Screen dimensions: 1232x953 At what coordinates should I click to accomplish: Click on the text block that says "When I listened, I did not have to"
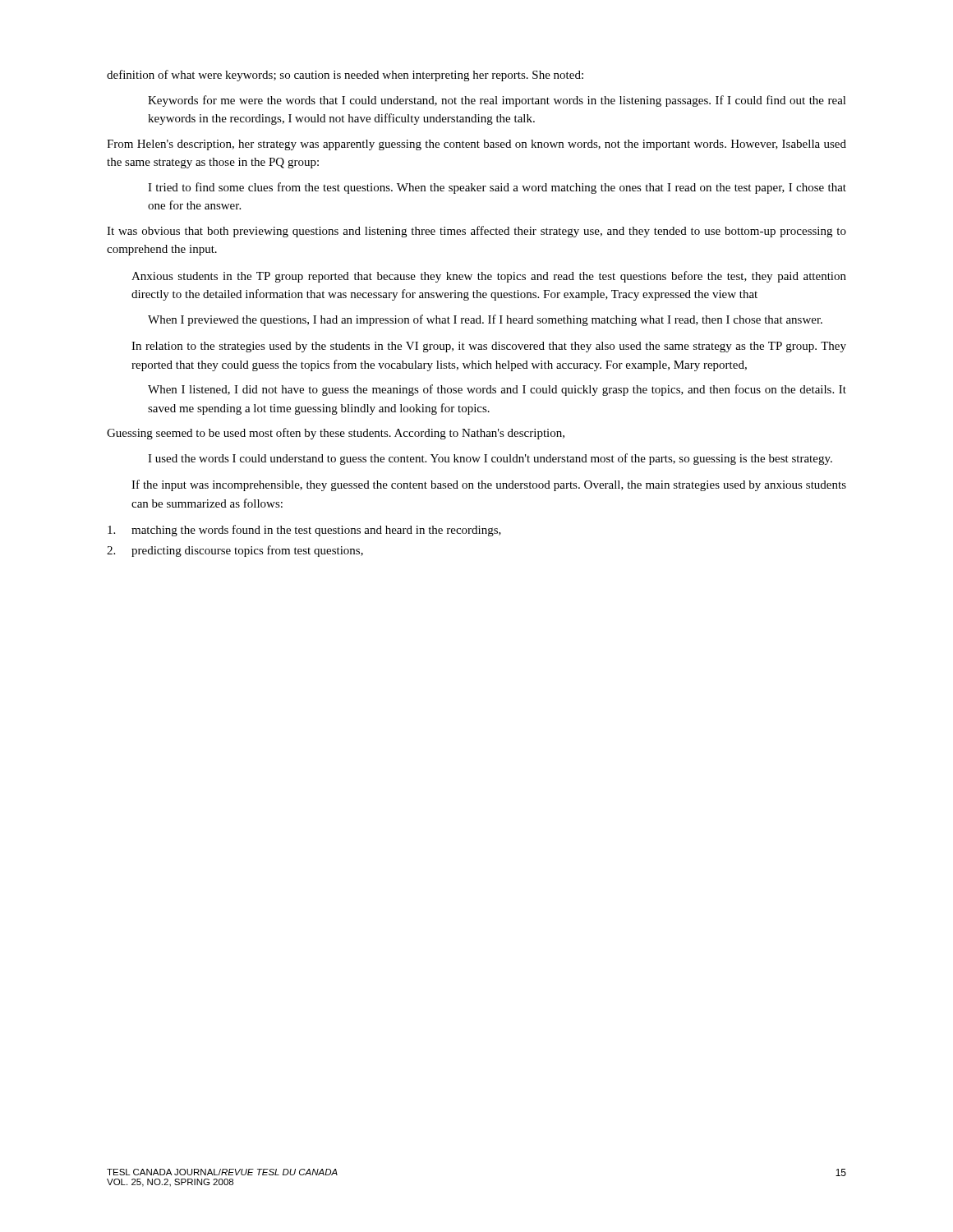pos(497,399)
